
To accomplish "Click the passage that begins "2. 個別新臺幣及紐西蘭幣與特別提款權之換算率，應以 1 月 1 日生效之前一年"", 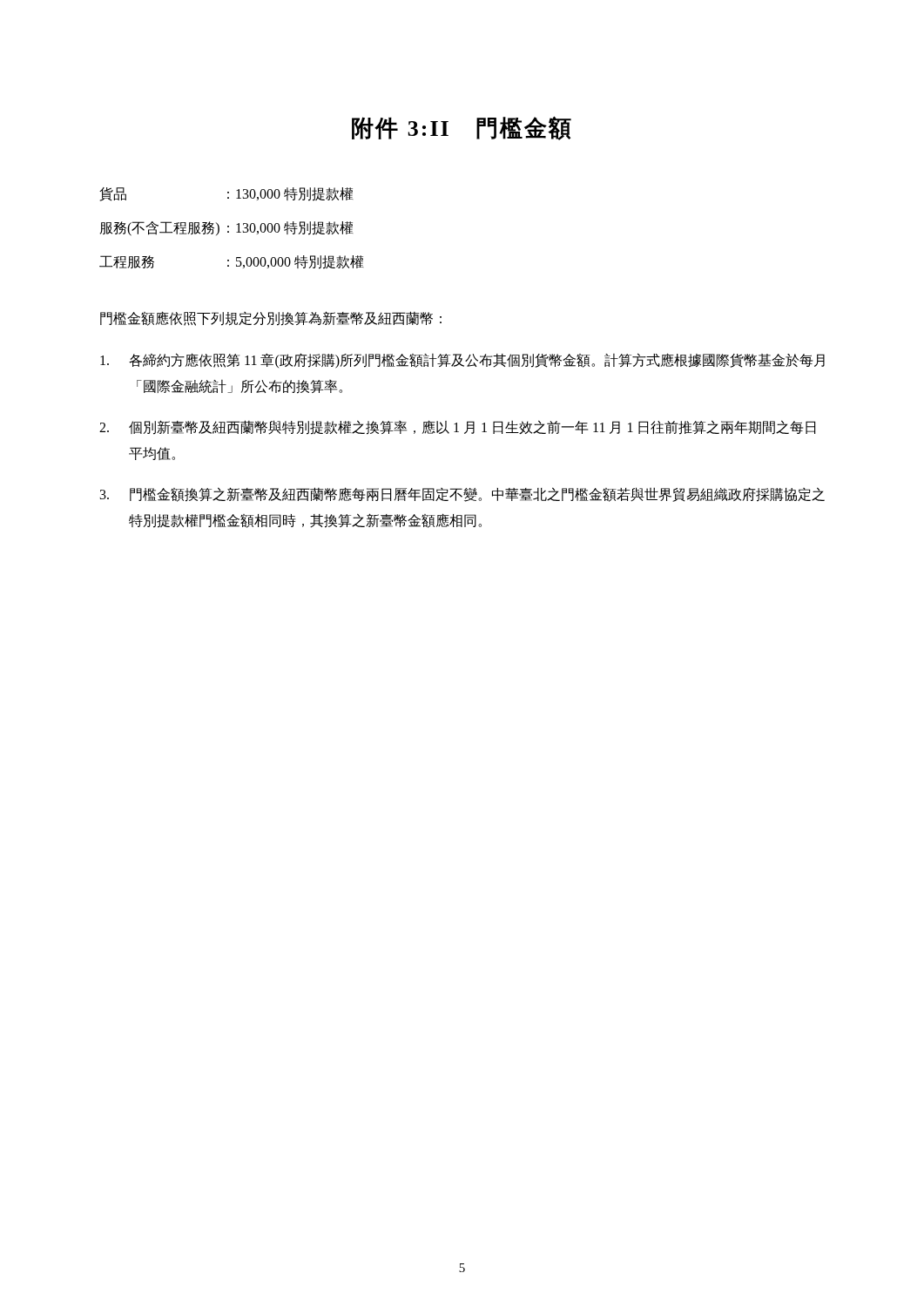I will (464, 441).
